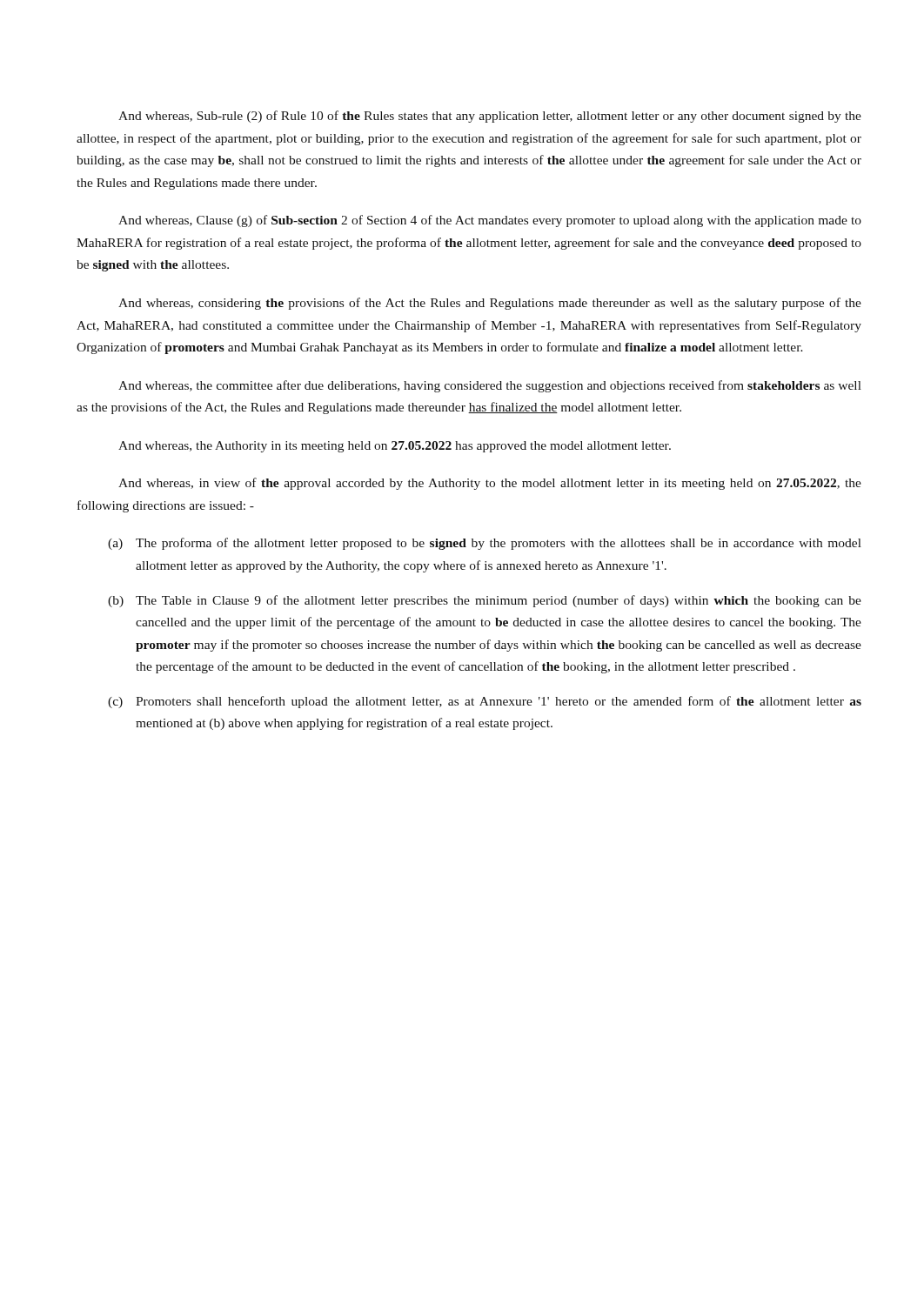Locate the block of text that opens with "And whereas, the Authority in its meeting"
924x1305 pixels.
click(x=395, y=445)
